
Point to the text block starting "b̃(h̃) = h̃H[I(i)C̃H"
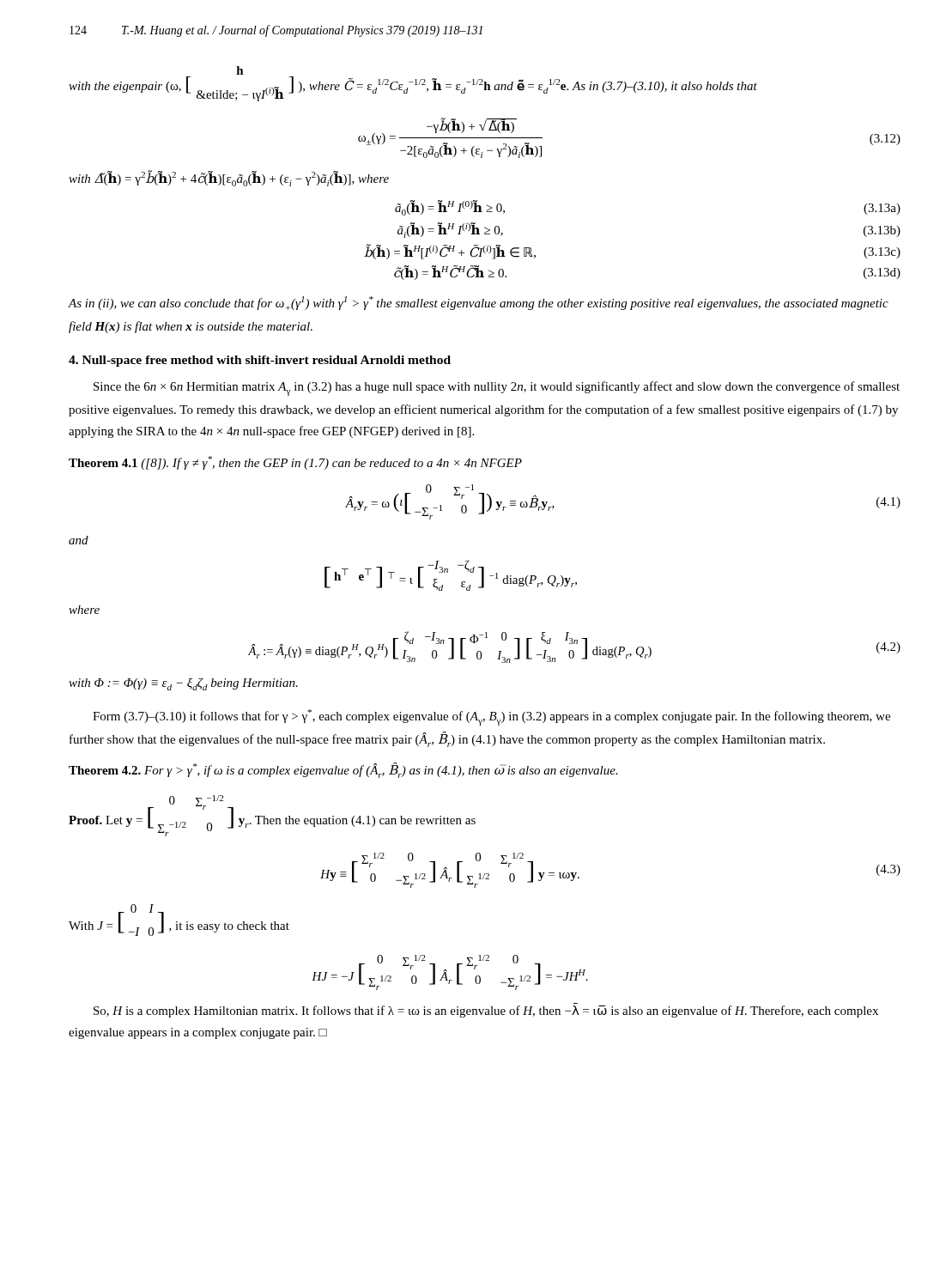pos(485,252)
